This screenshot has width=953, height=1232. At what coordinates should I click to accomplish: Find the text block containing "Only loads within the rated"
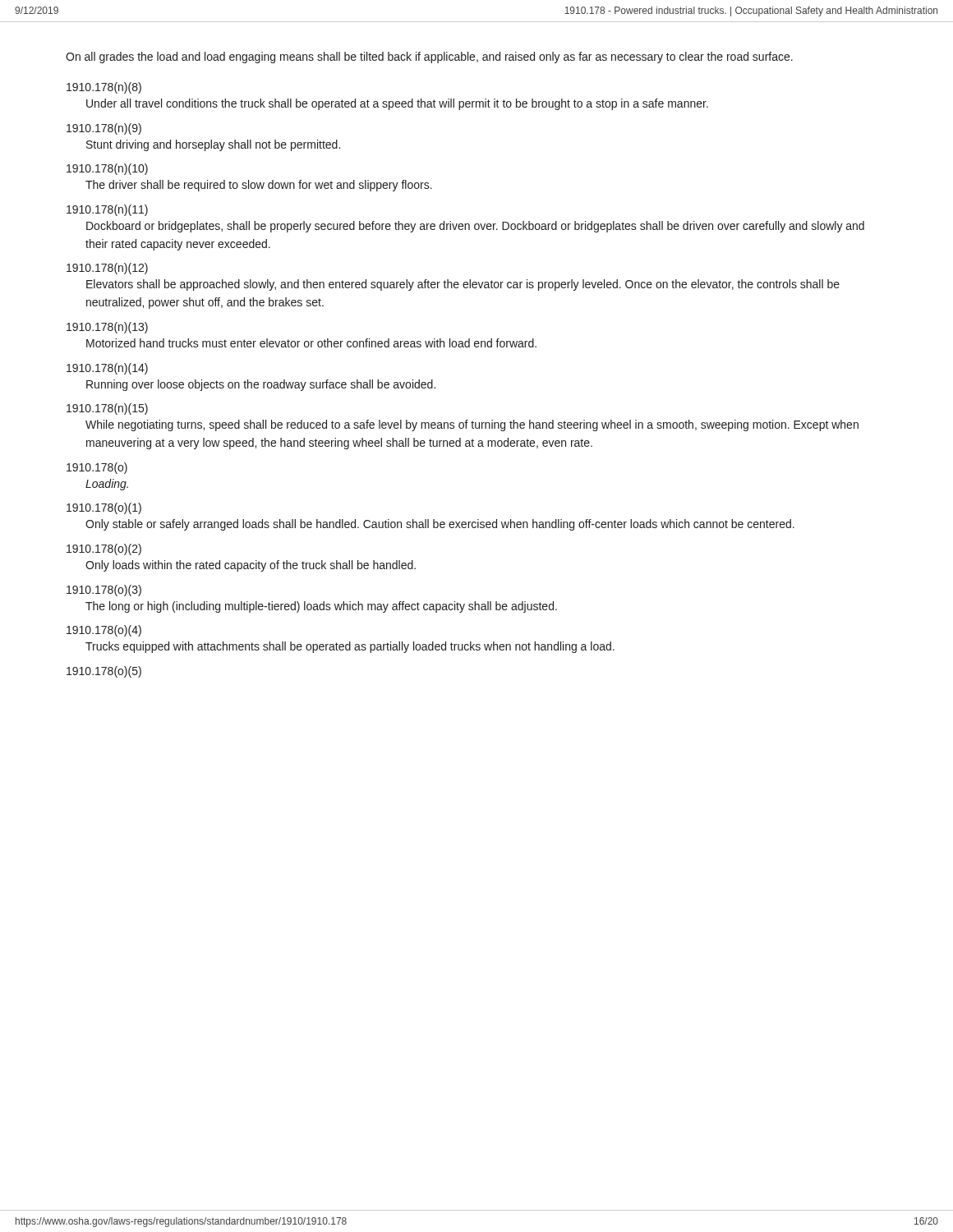(251, 565)
